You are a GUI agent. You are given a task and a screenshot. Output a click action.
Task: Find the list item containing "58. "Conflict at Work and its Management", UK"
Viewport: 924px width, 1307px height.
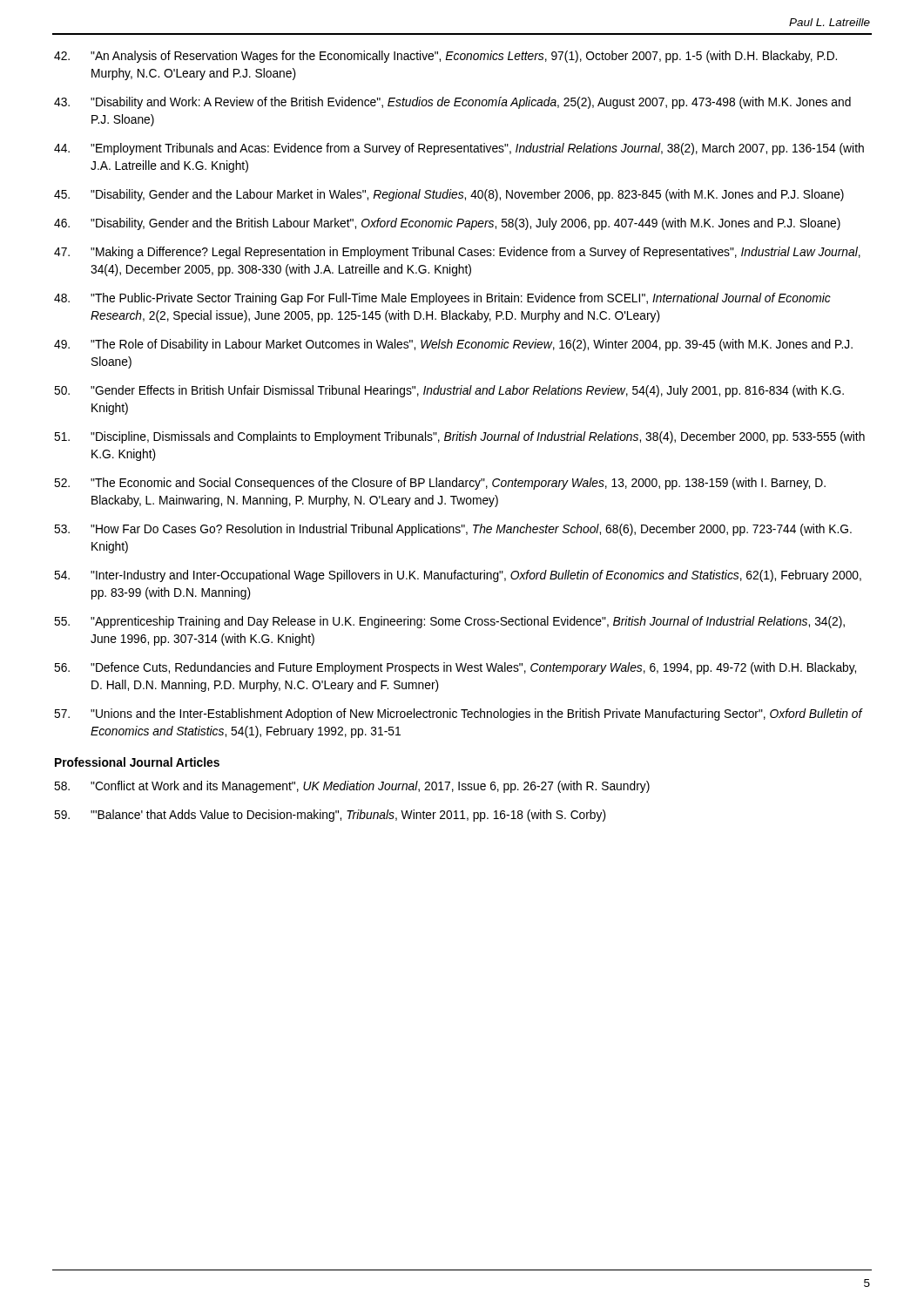(x=462, y=787)
